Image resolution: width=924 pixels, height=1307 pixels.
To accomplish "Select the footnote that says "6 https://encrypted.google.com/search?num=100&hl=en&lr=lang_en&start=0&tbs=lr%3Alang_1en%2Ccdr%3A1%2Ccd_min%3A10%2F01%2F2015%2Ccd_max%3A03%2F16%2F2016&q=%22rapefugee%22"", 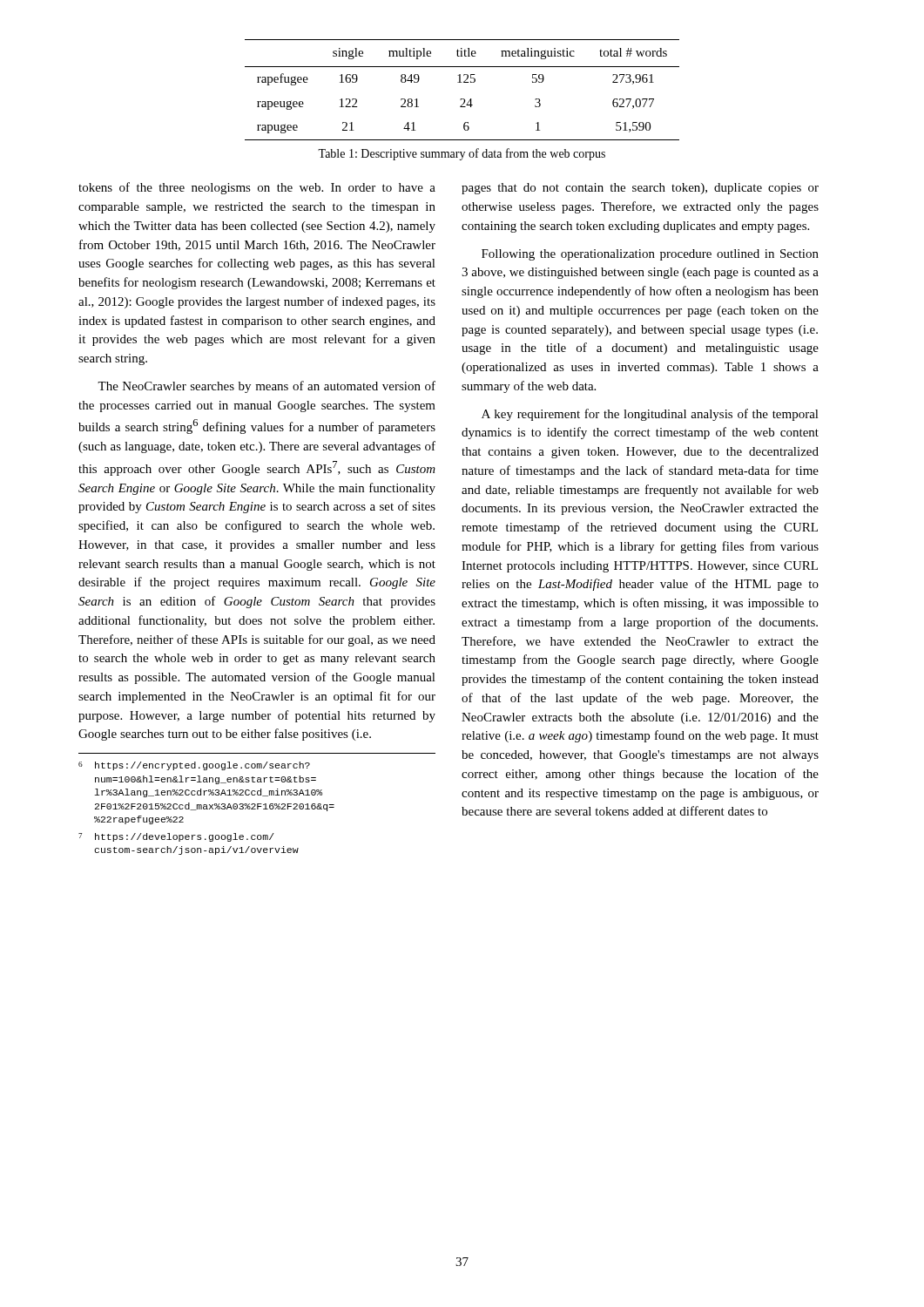I will coord(257,790).
